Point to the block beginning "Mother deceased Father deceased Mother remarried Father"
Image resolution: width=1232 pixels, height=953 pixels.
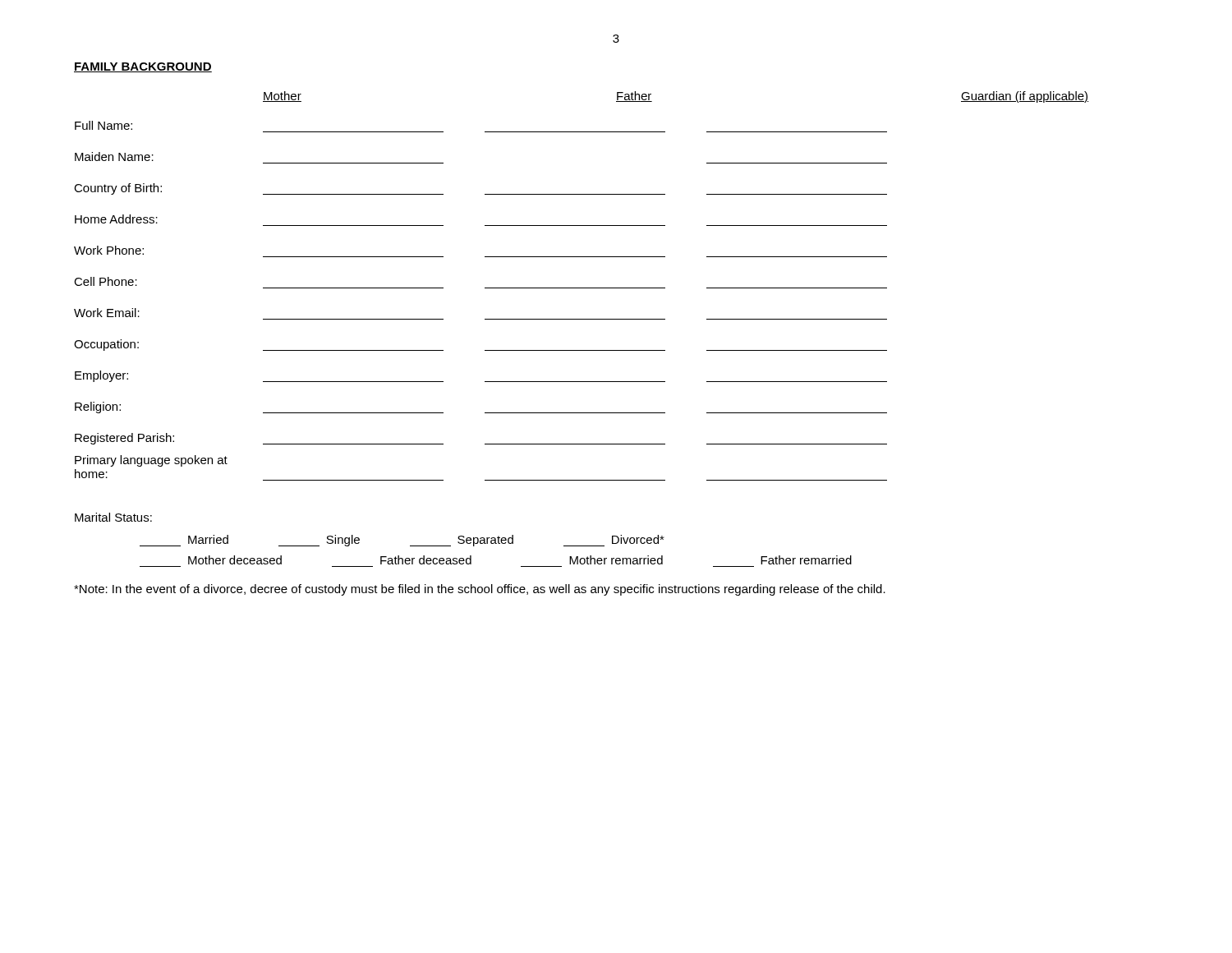click(231, 559)
